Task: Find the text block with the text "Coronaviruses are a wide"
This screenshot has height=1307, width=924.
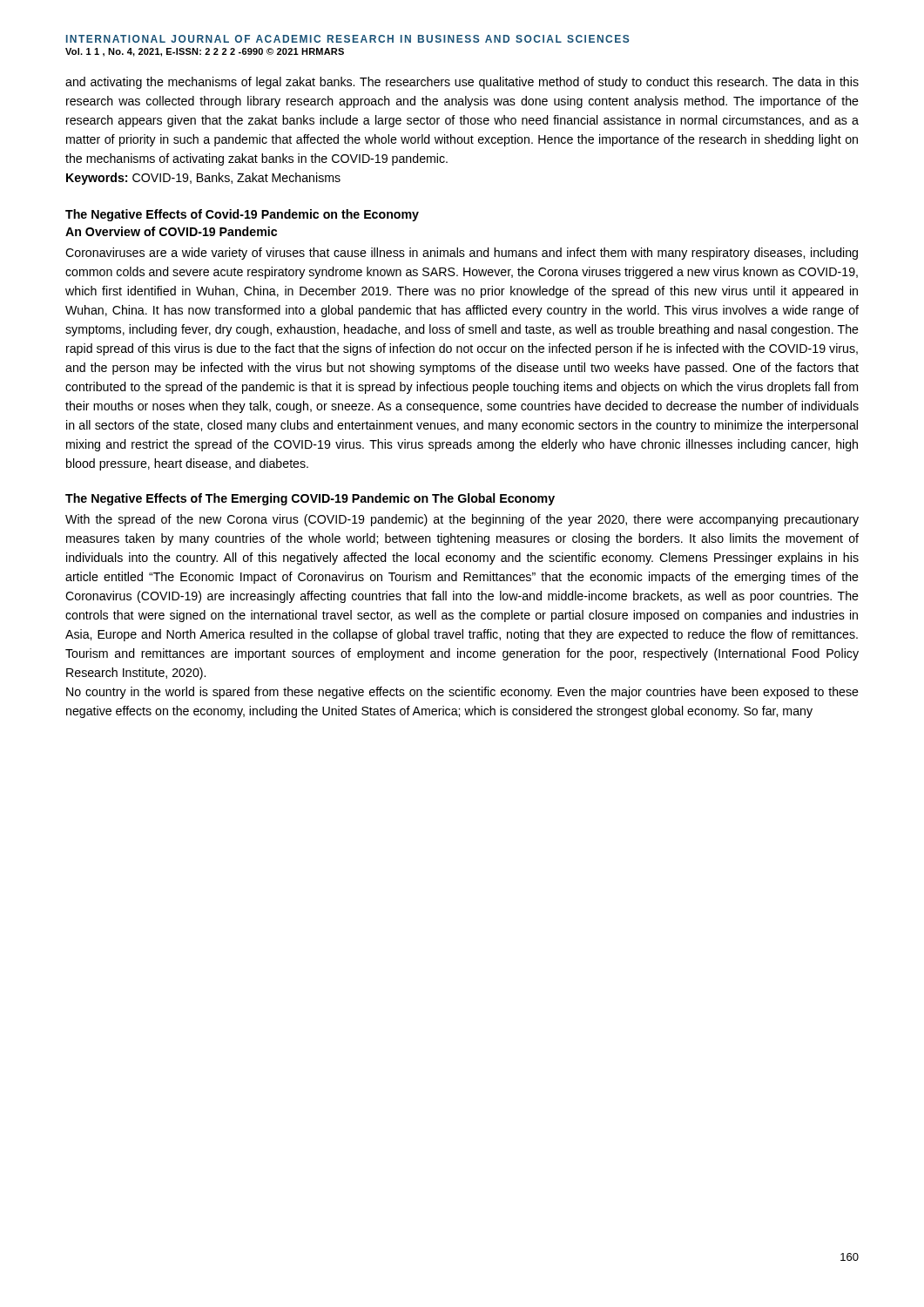Action: coord(462,358)
